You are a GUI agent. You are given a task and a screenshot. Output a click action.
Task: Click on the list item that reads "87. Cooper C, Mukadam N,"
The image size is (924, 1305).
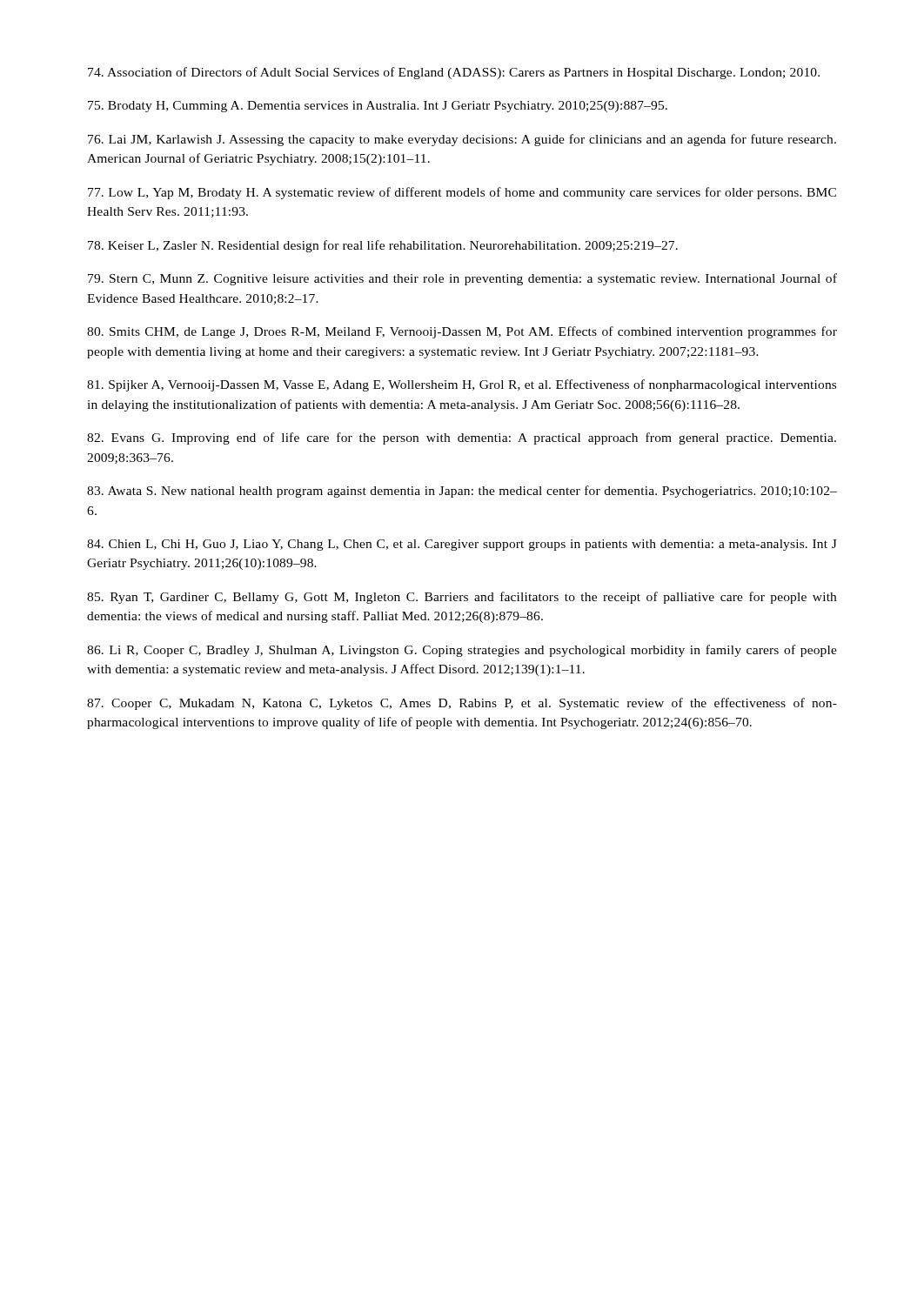(462, 712)
